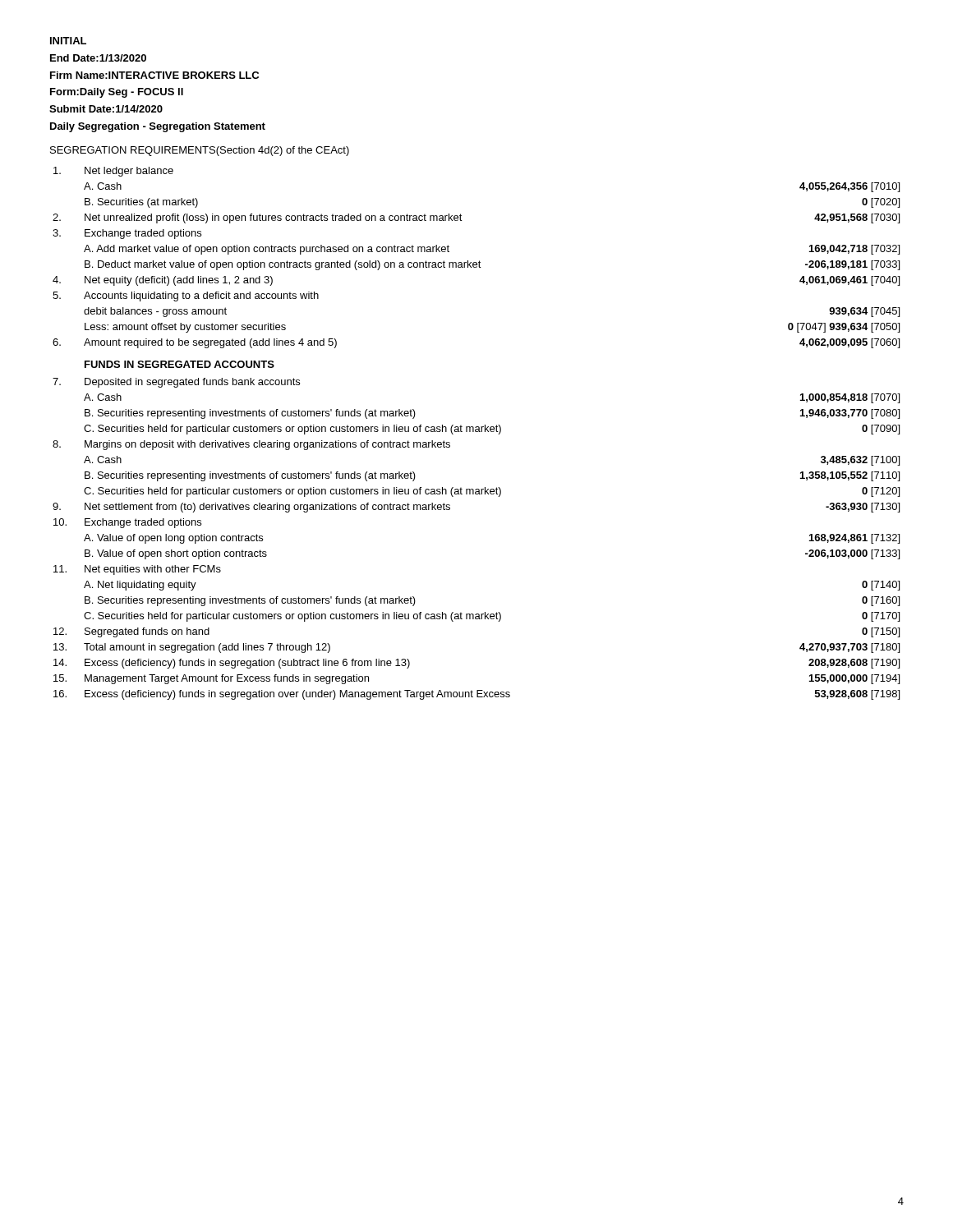This screenshot has height=1232, width=953.
Task: Click on the passage starting "Management Target Amount for Excess funds in"
Action: tap(227, 678)
